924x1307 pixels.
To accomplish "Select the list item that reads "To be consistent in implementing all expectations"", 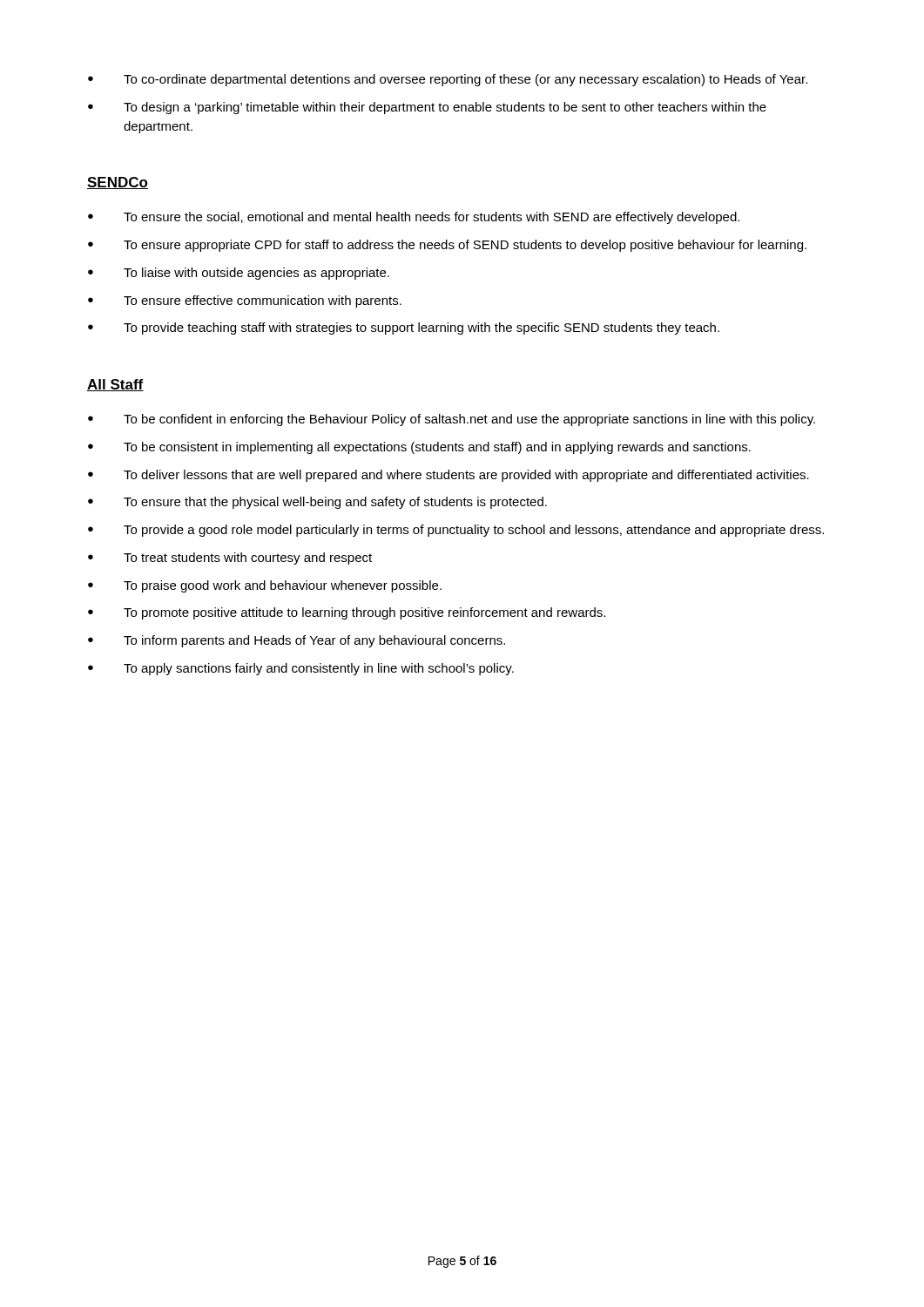I will 462,447.
